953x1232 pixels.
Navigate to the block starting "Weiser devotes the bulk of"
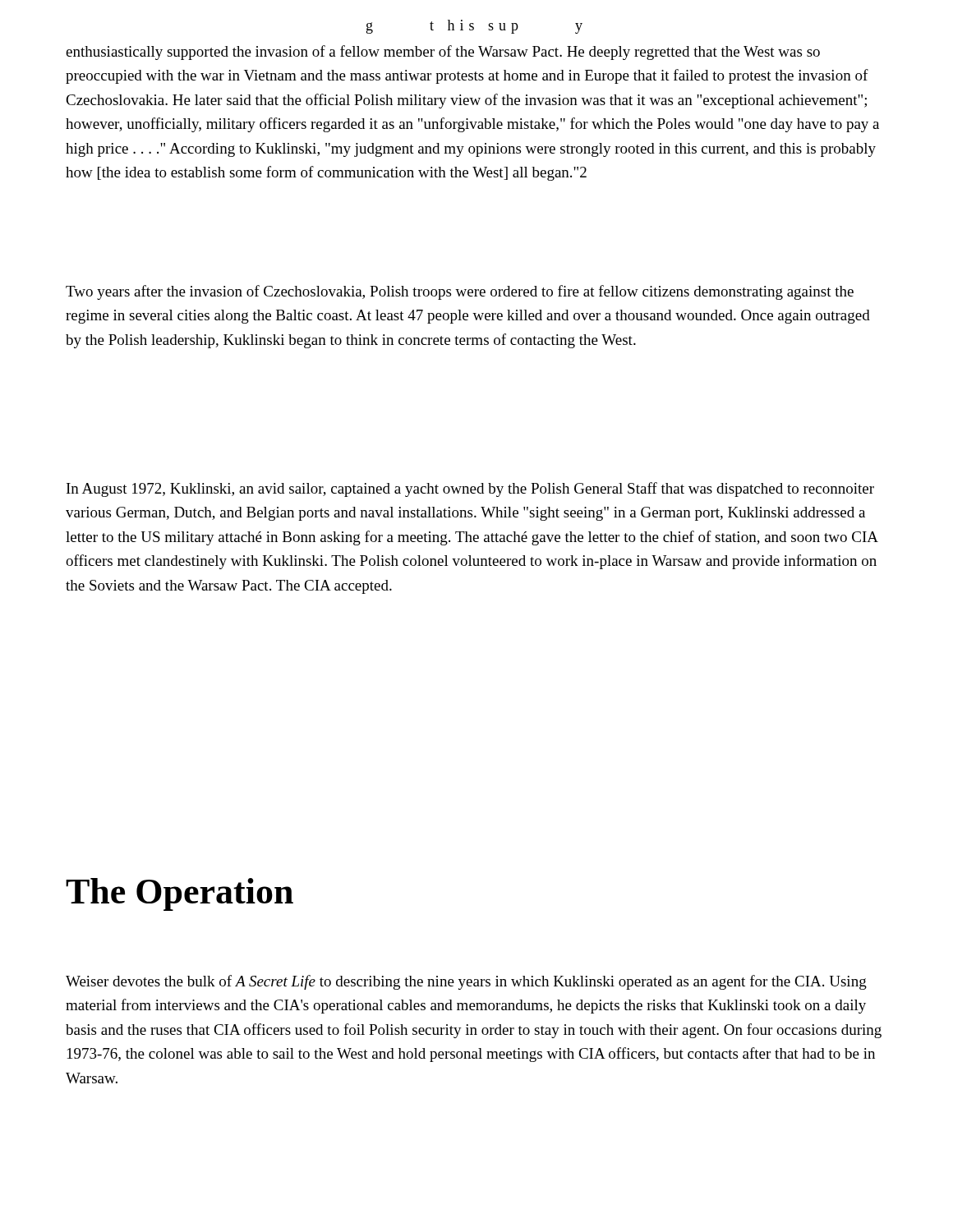(474, 1029)
